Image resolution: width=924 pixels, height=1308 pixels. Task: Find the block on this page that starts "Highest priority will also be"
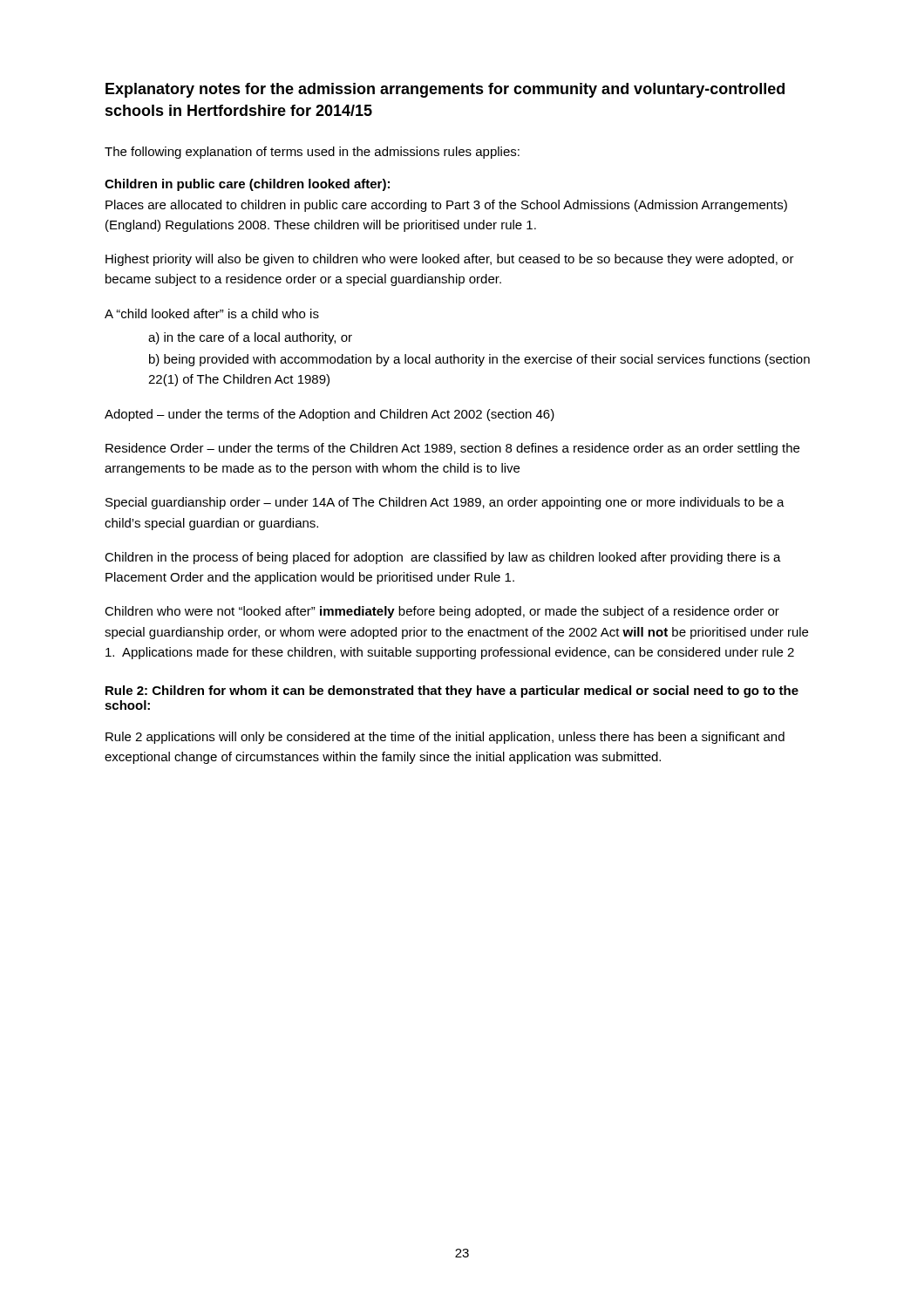point(449,269)
